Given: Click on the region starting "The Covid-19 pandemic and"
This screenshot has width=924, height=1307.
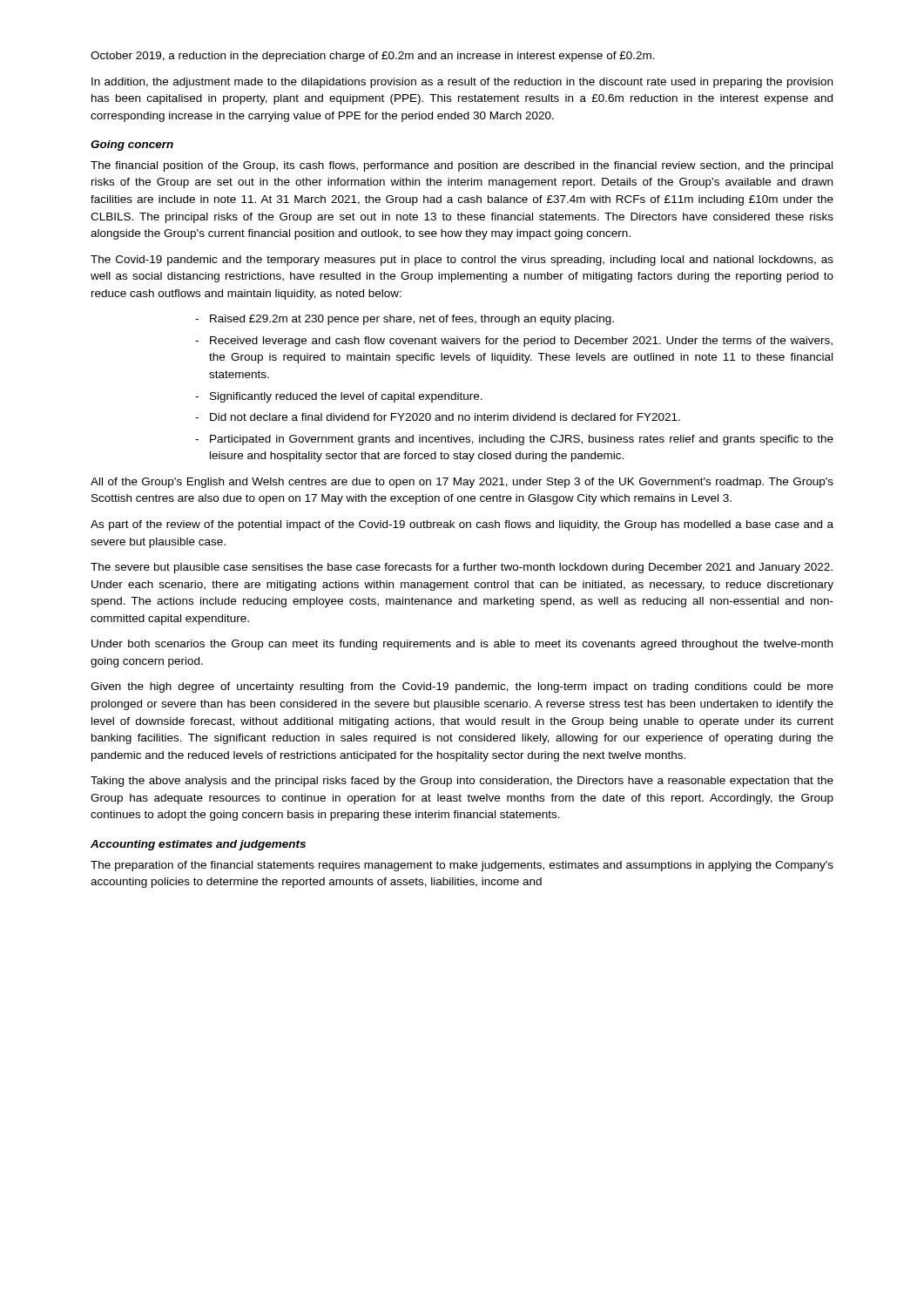Looking at the screenshot, I should pyautogui.click(x=462, y=276).
